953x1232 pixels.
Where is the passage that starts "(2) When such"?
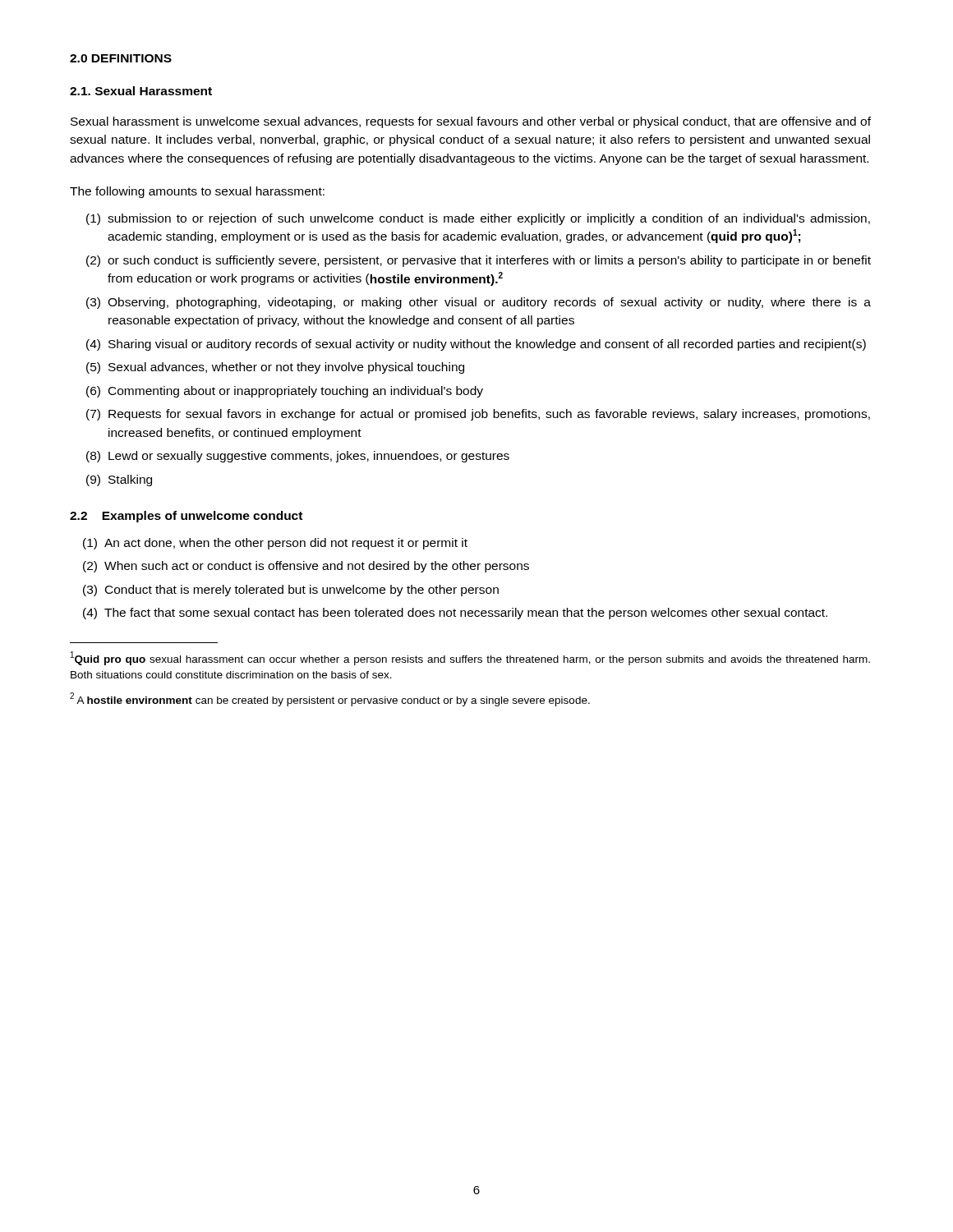[x=470, y=566]
